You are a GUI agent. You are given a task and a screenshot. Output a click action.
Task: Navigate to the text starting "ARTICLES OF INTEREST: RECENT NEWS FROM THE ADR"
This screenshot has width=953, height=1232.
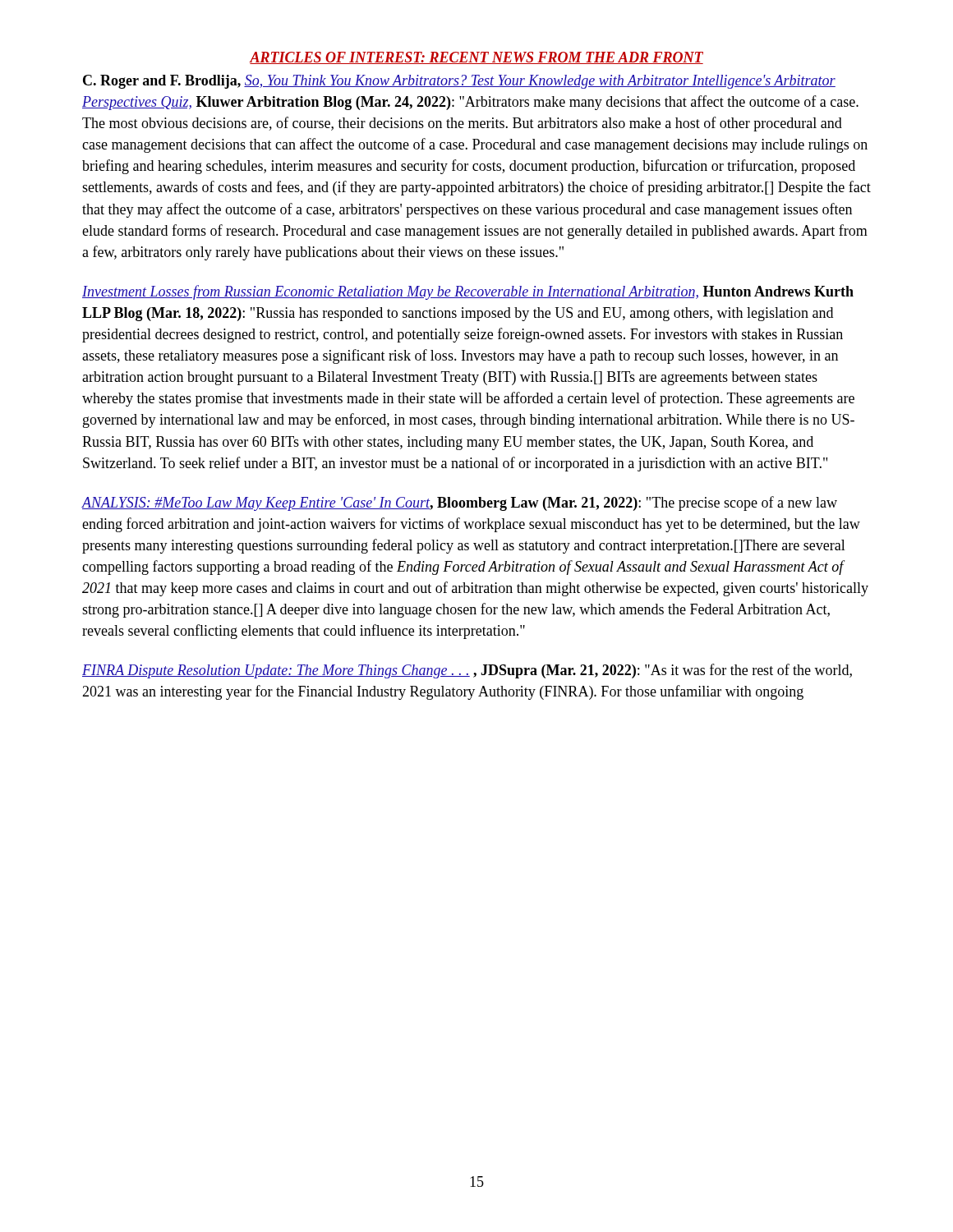pos(476,57)
